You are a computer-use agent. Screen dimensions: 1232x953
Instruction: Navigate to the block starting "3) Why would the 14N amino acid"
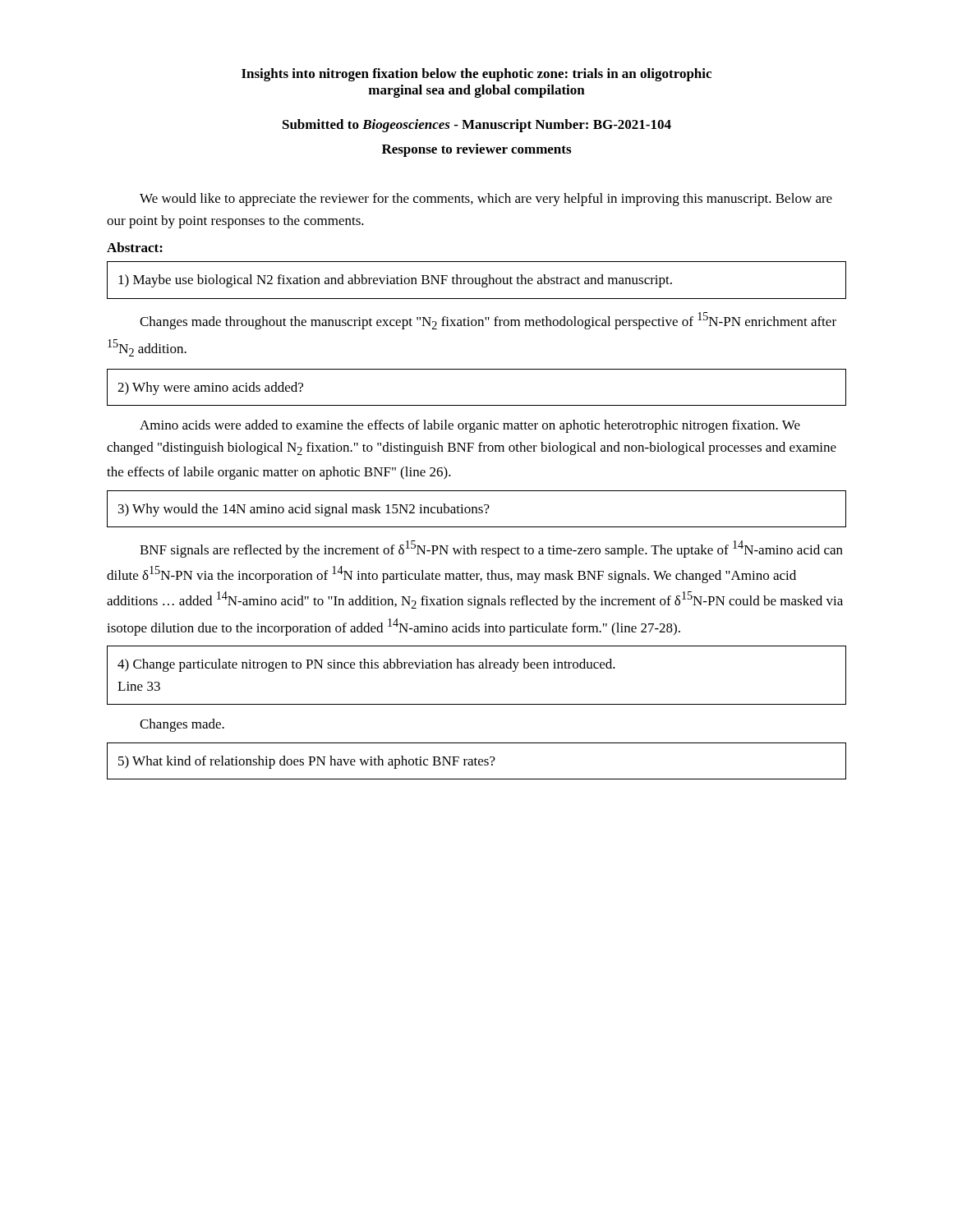pos(304,509)
